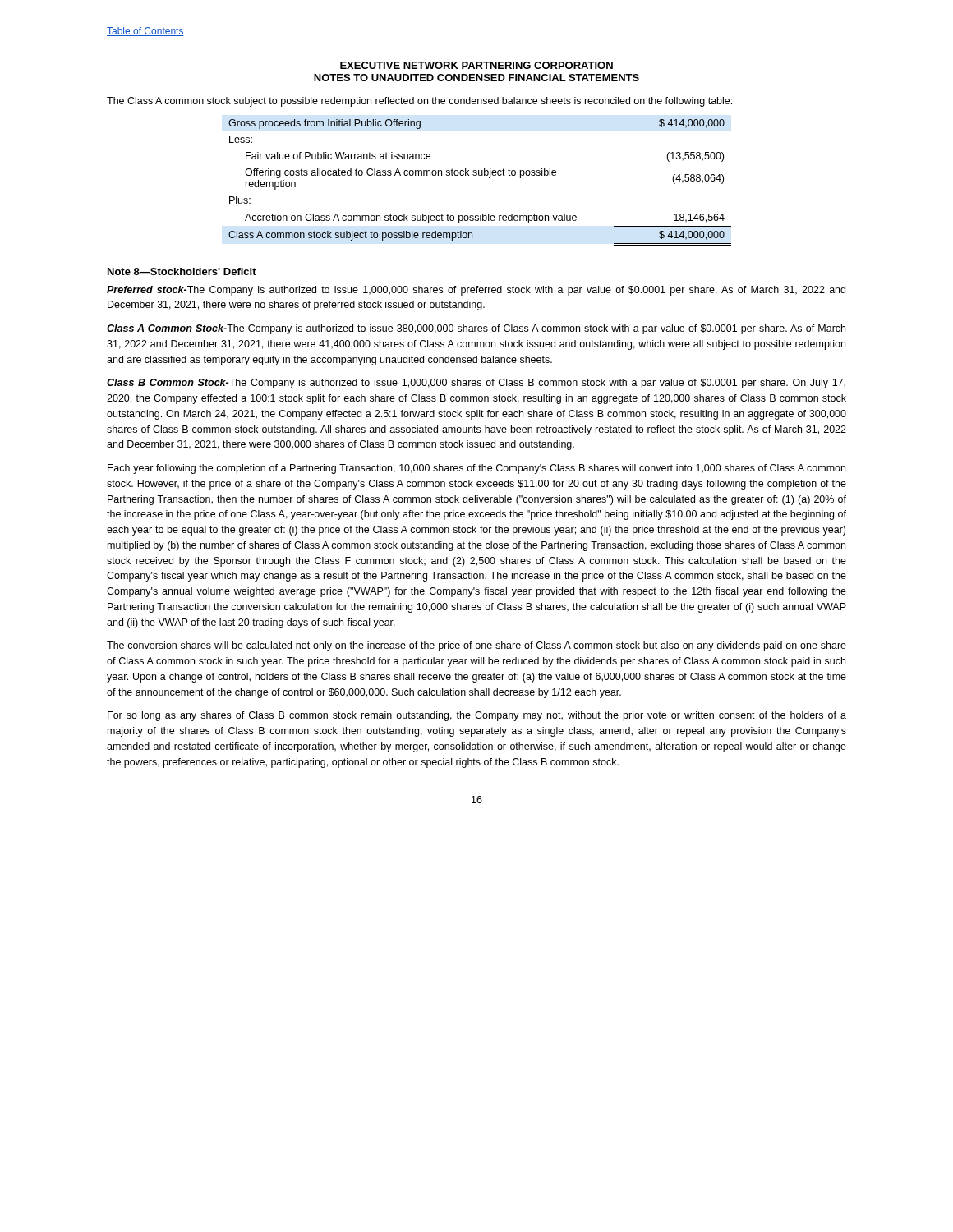This screenshot has height=1232, width=953.
Task: Find the text starting "Class A Common Stock-The"
Action: (476, 344)
